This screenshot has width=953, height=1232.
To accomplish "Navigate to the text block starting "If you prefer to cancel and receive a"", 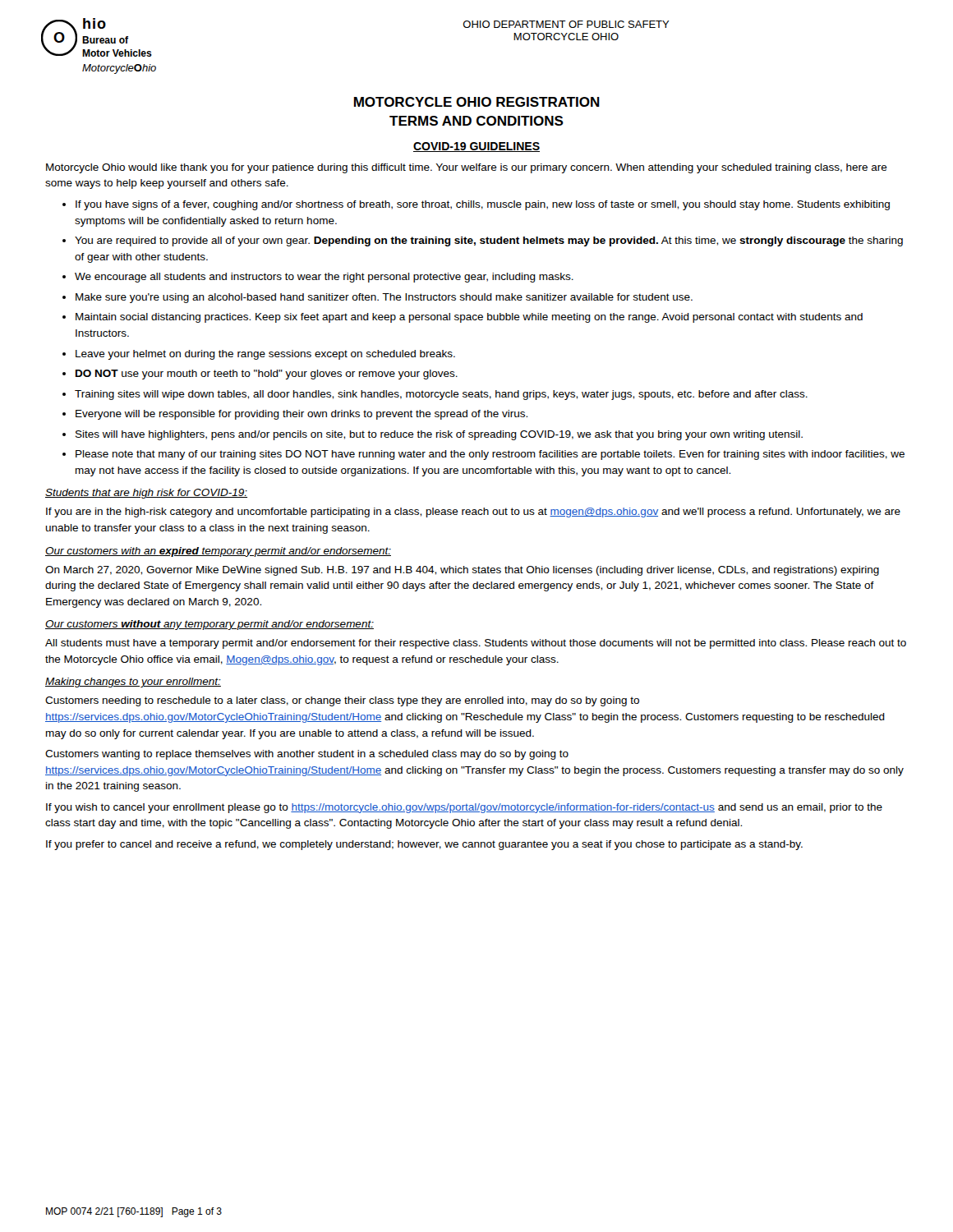I will (x=424, y=844).
